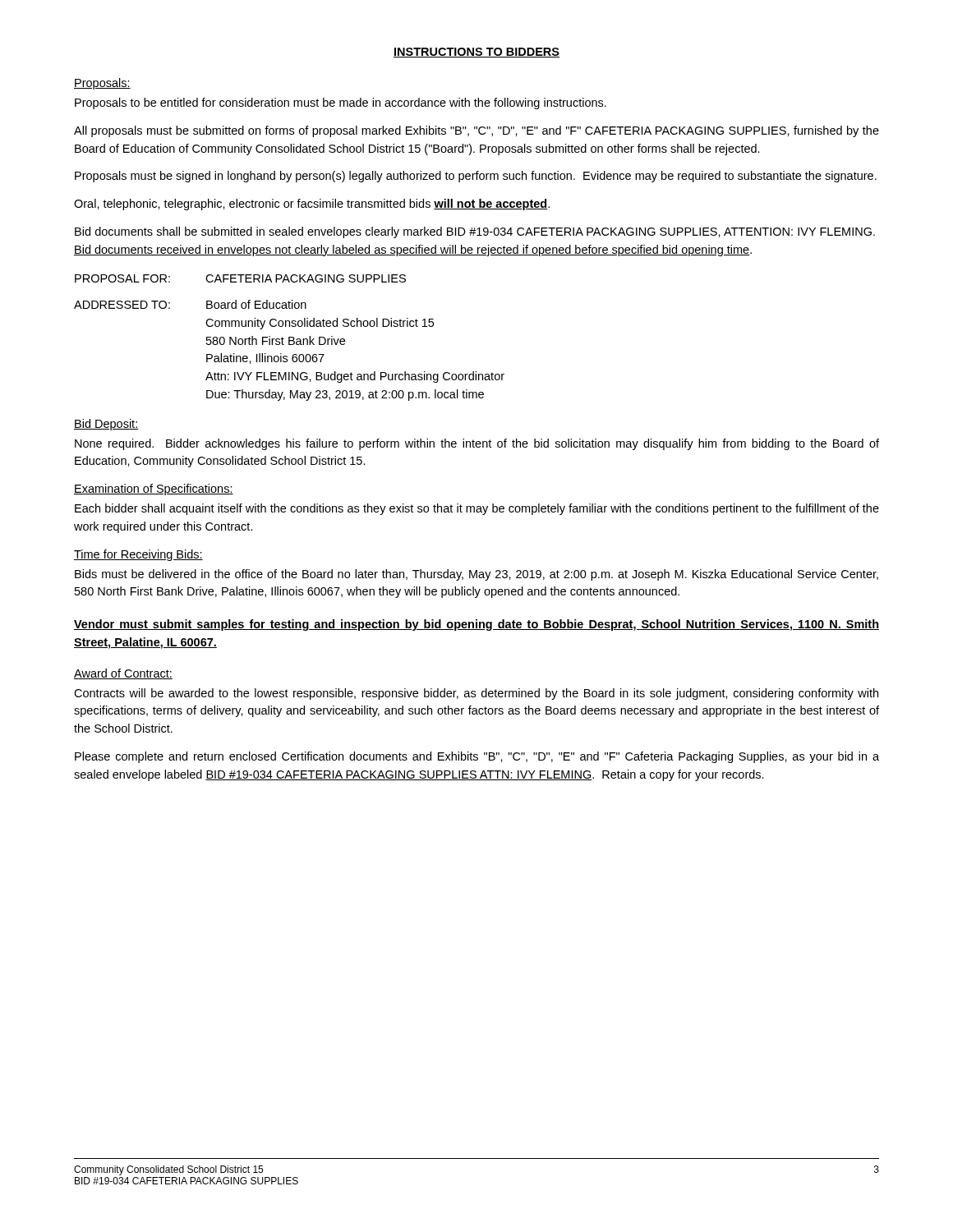Screen dimensions: 1232x953
Task: Point to the region starting "Bids must be delivered in the office"
Action: coord(476,583)
